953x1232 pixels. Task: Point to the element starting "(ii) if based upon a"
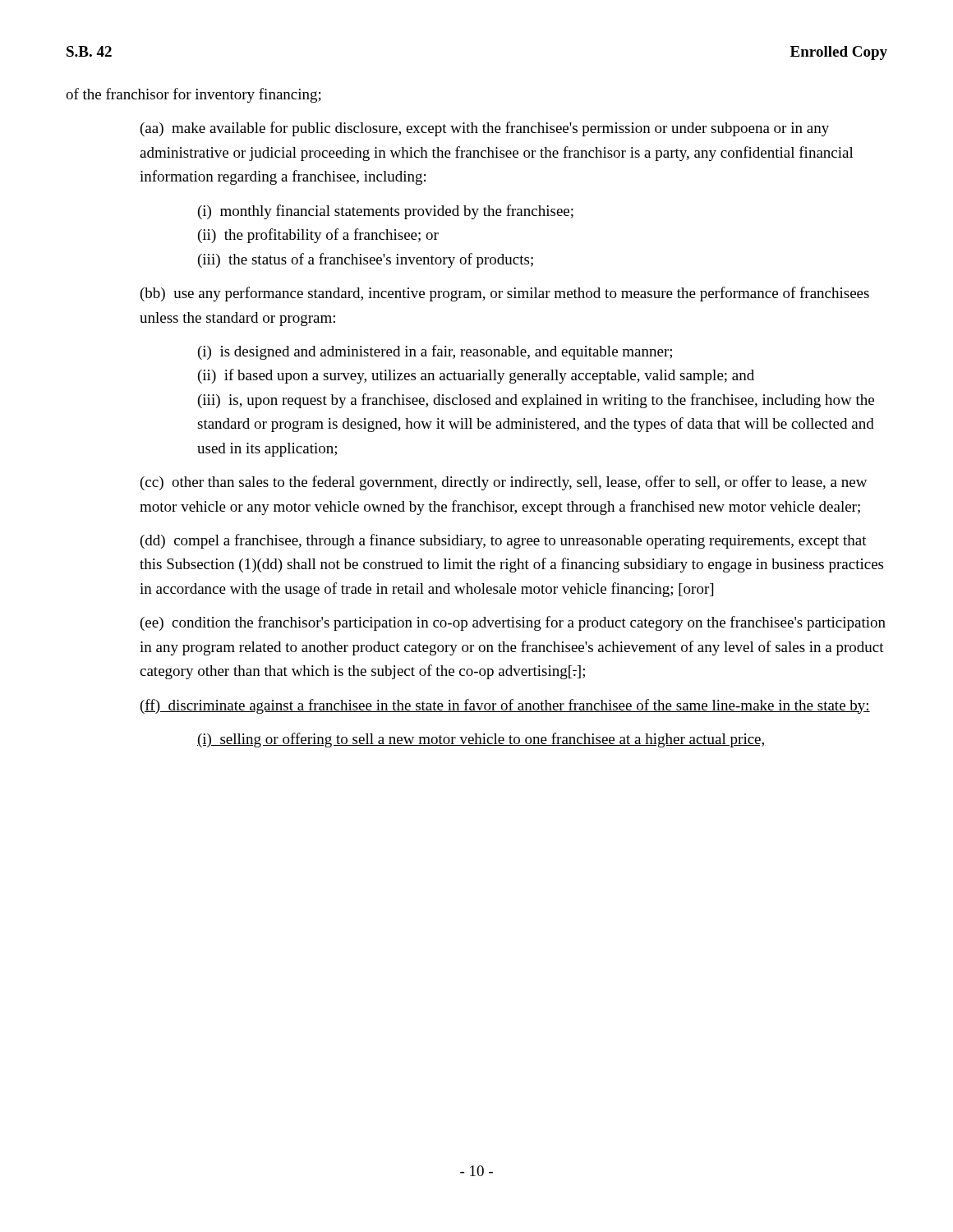click(x=476, y=375)
